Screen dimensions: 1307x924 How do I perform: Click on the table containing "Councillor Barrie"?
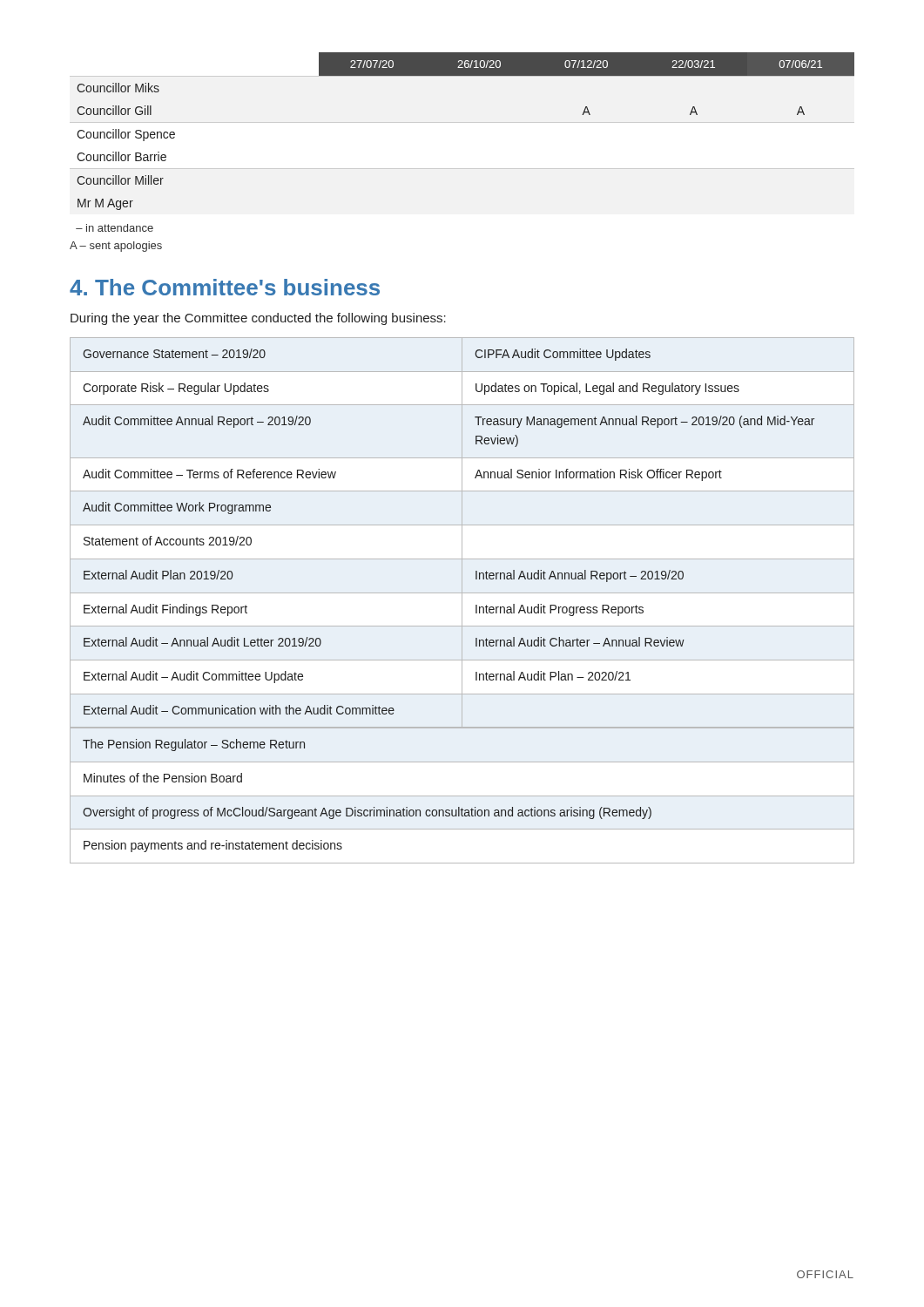[462, 133]
